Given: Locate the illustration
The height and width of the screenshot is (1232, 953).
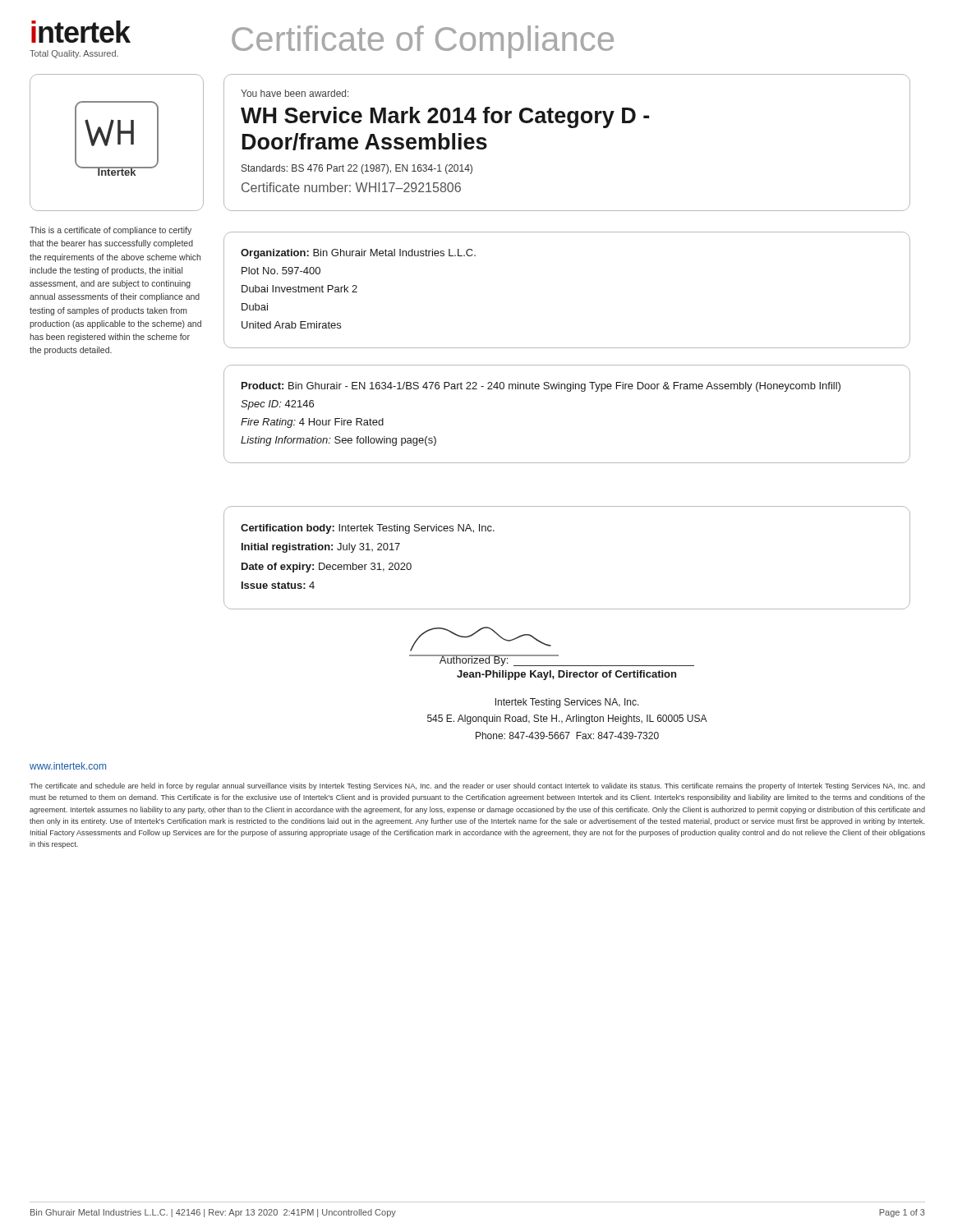Looking at the screenshot, I should pyautogui.click(x=476, y=637).
